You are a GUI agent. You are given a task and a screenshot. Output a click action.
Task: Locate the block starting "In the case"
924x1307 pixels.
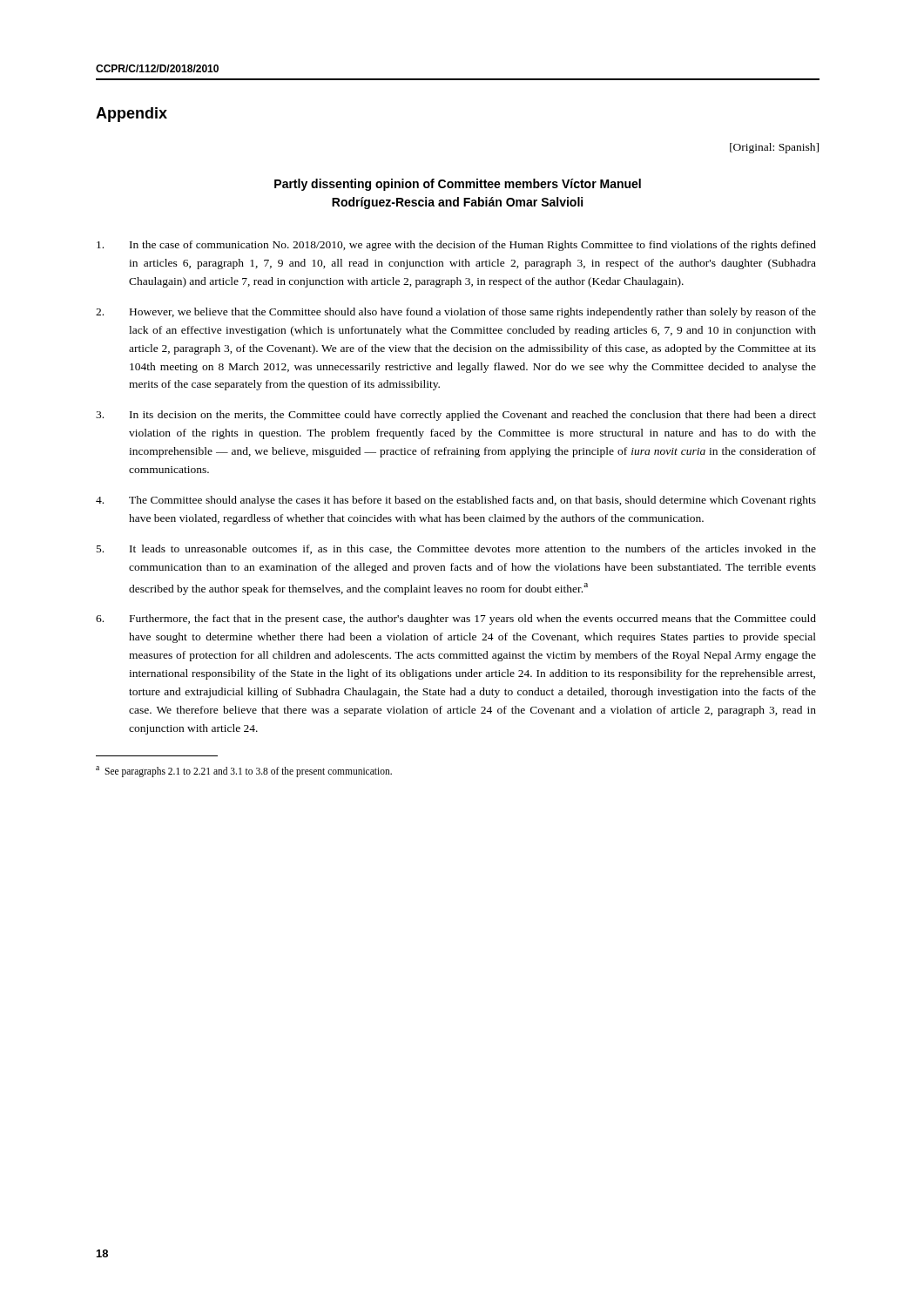[x=456, y=263]
